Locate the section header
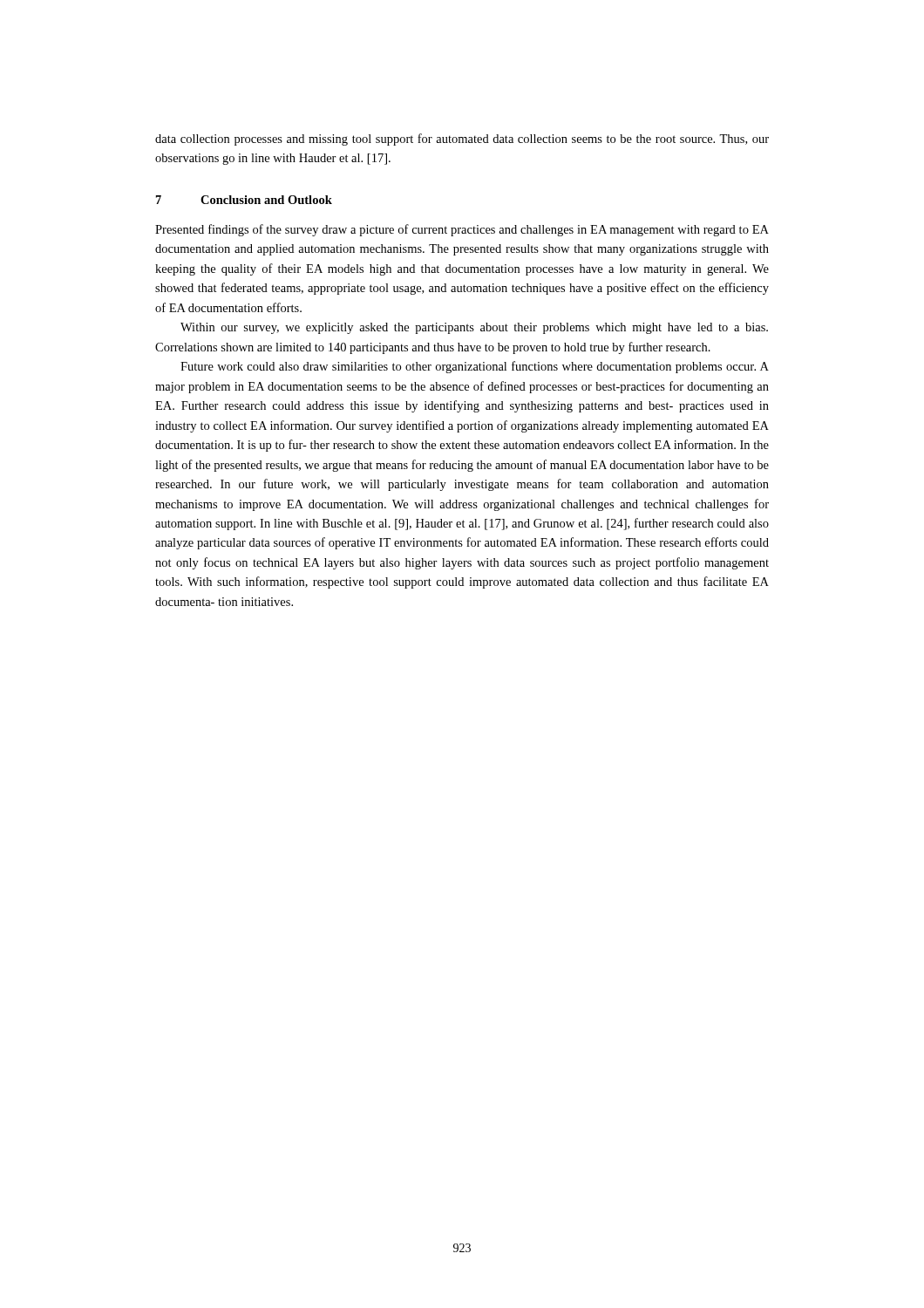Viewport: 924px width, 1308px height. tap(244, 200)
